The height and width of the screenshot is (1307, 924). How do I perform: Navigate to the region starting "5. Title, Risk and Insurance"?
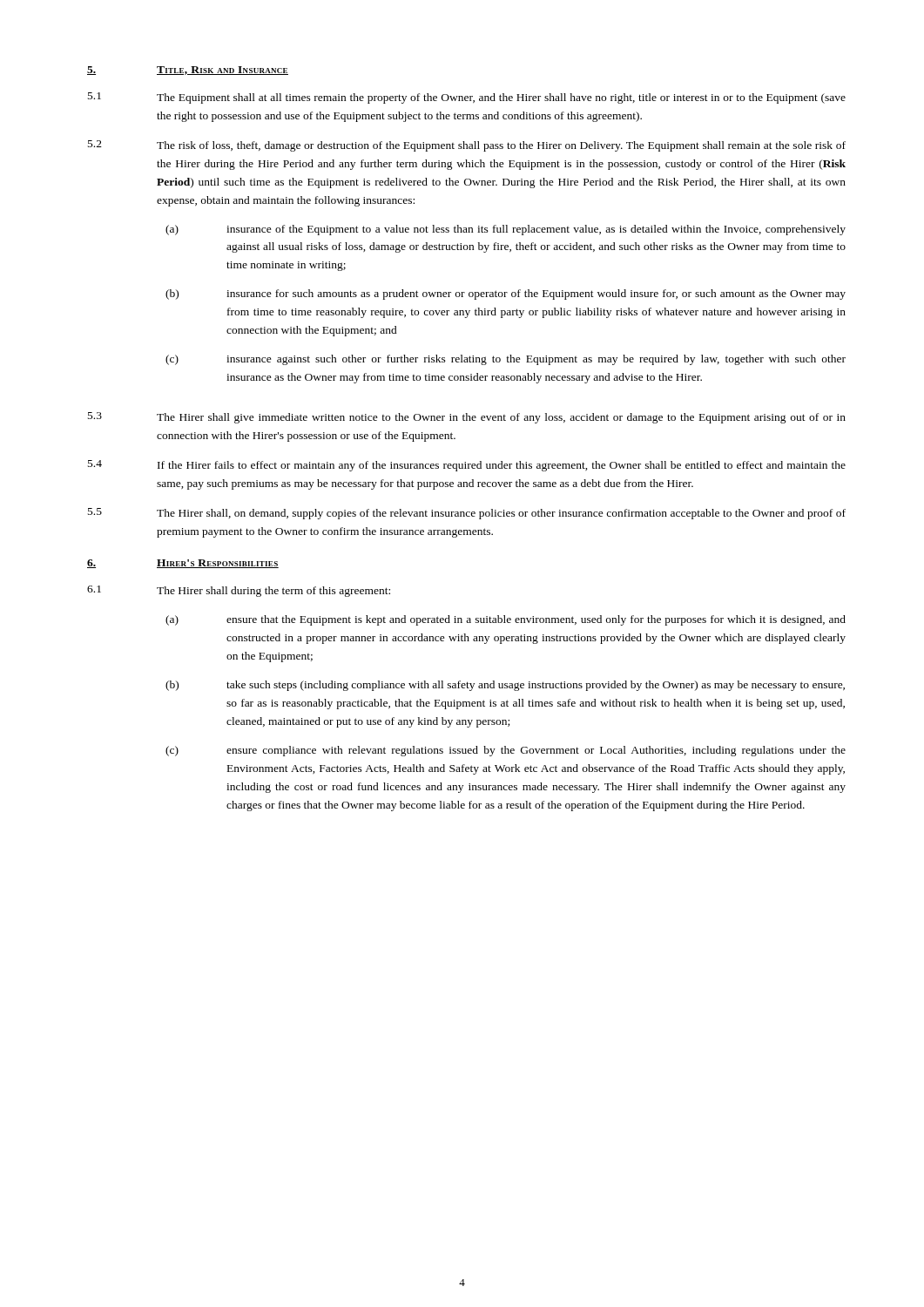(x=188, y=70)
